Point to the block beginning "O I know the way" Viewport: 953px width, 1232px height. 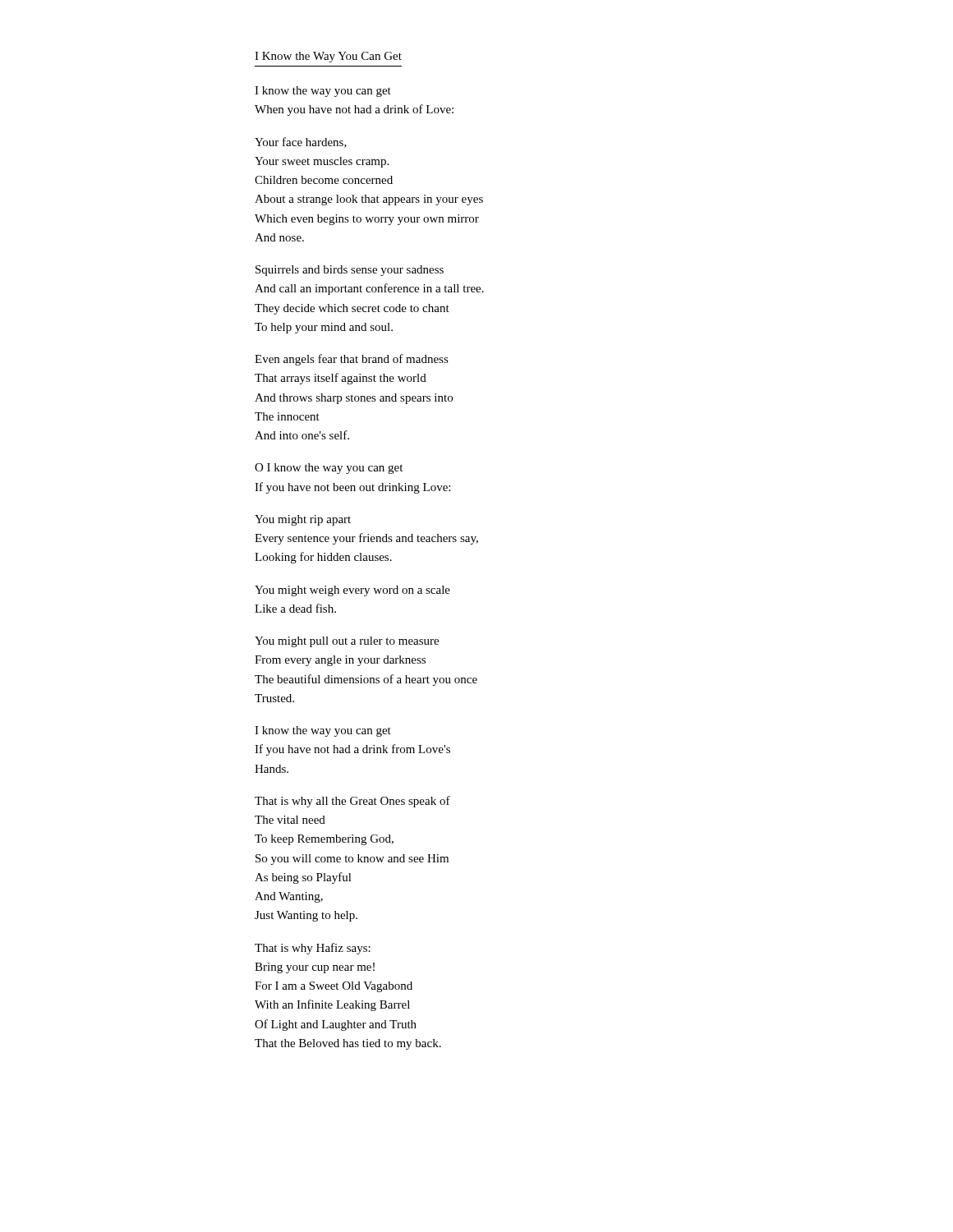pyautogui.click(x=353, y=477)
